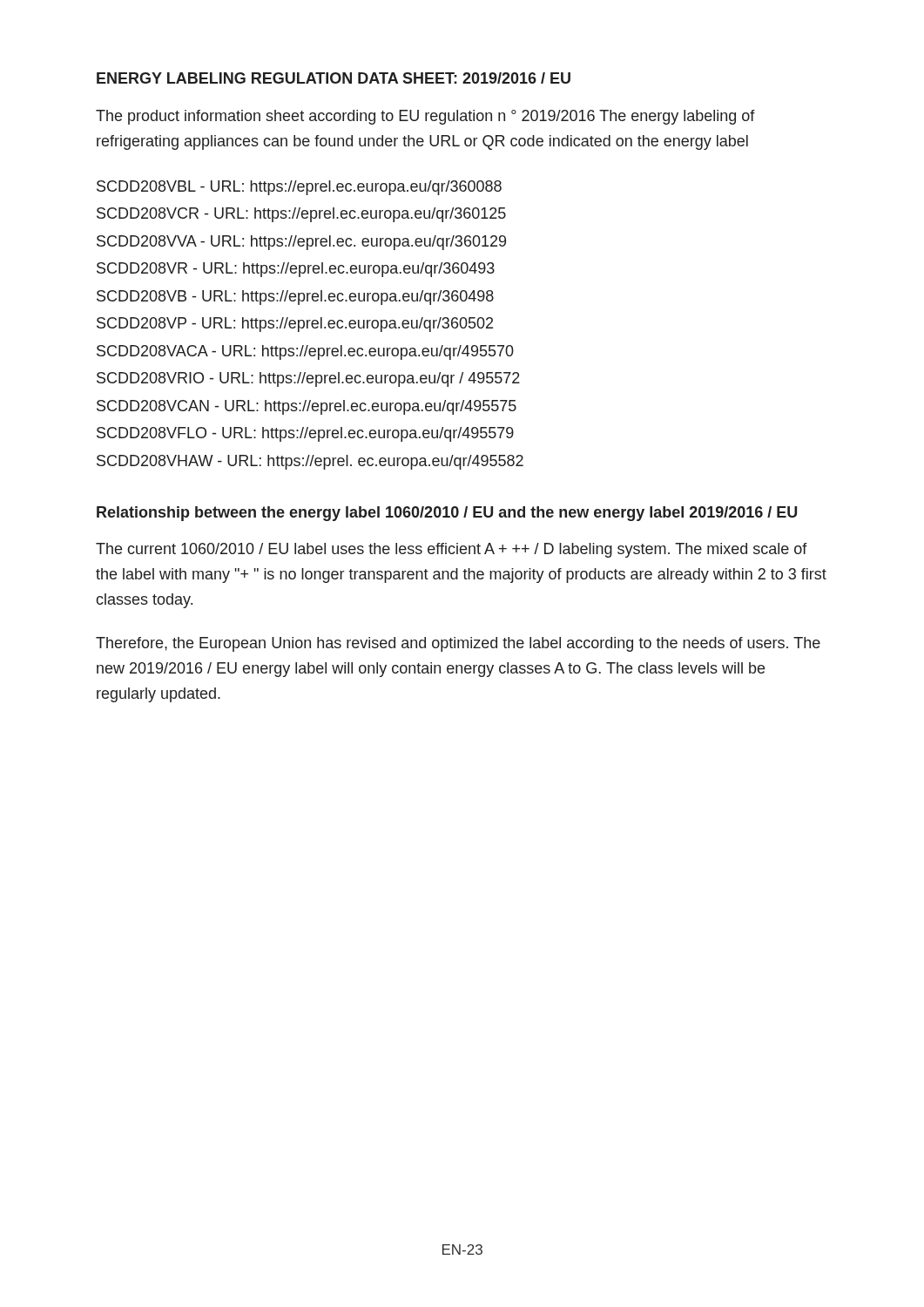Select the passage starting "The product information sheet according to EU regulation"
This screenshot has height=1307, width=924.
pyautogui.click(x=425, y=128)
